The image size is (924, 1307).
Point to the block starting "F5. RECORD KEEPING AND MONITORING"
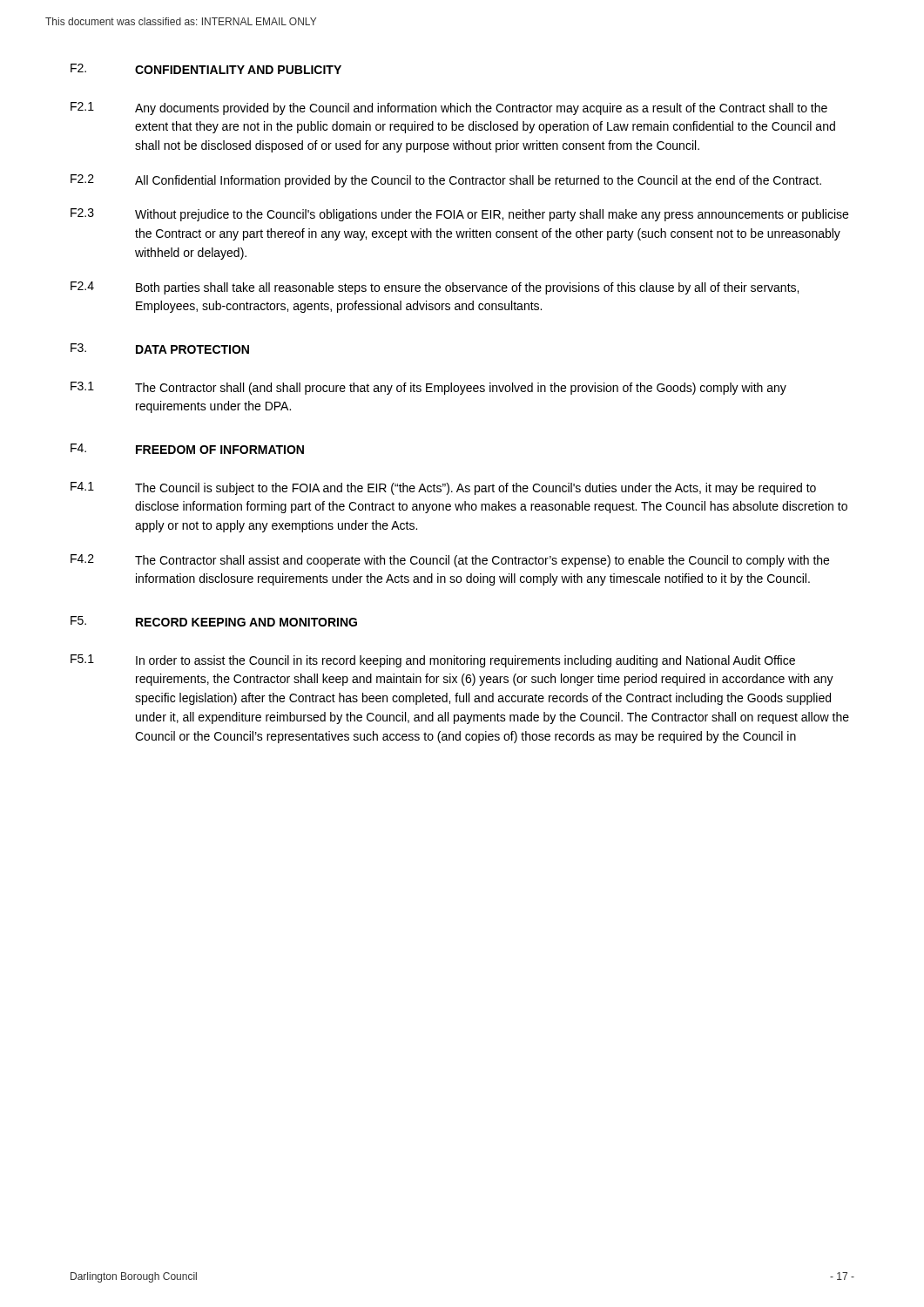click(x=214, y=621)
